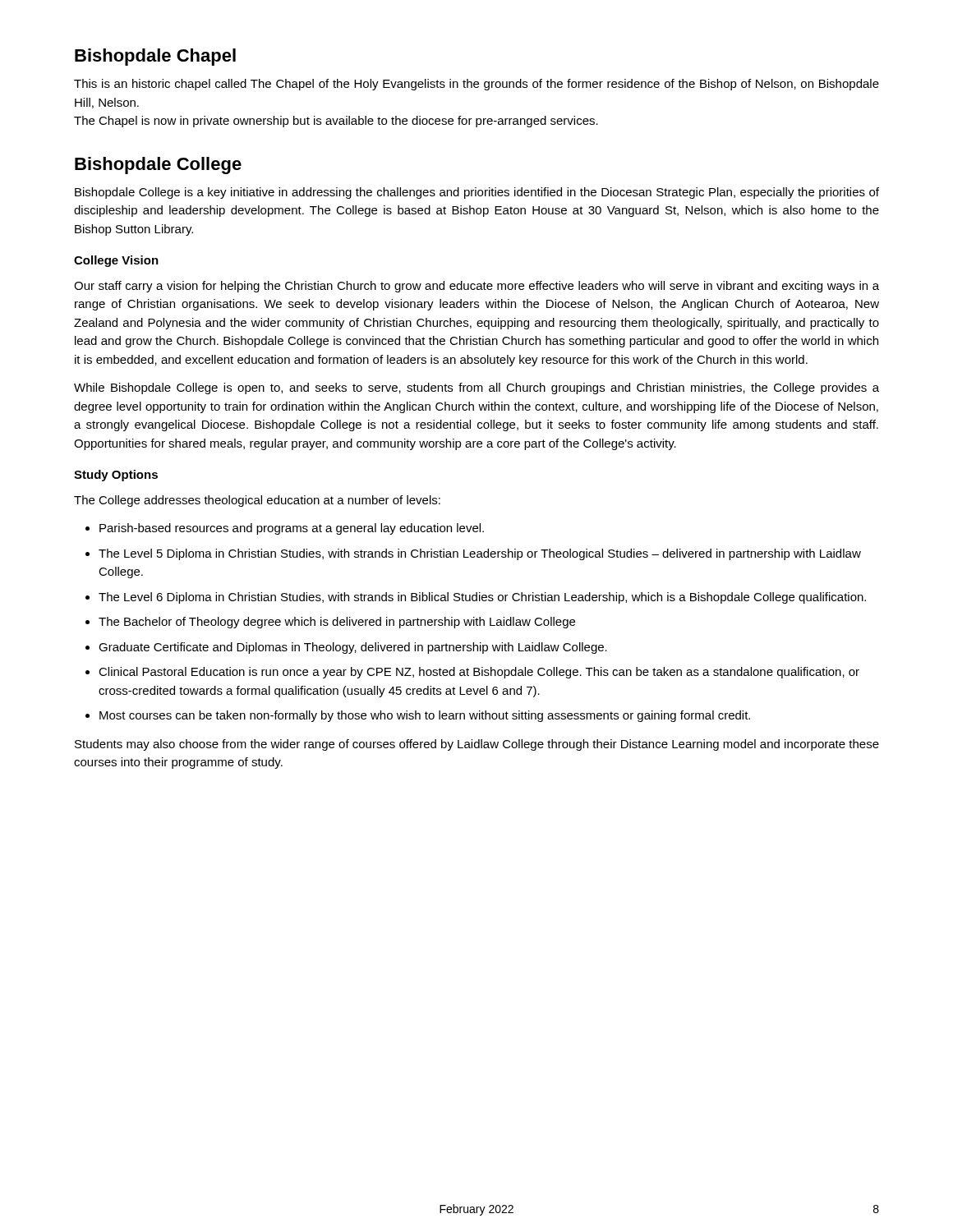Where is the passage that starts "Parish-based resources and programs at"?
953x1232 pixels.
[x=292, y=528]
